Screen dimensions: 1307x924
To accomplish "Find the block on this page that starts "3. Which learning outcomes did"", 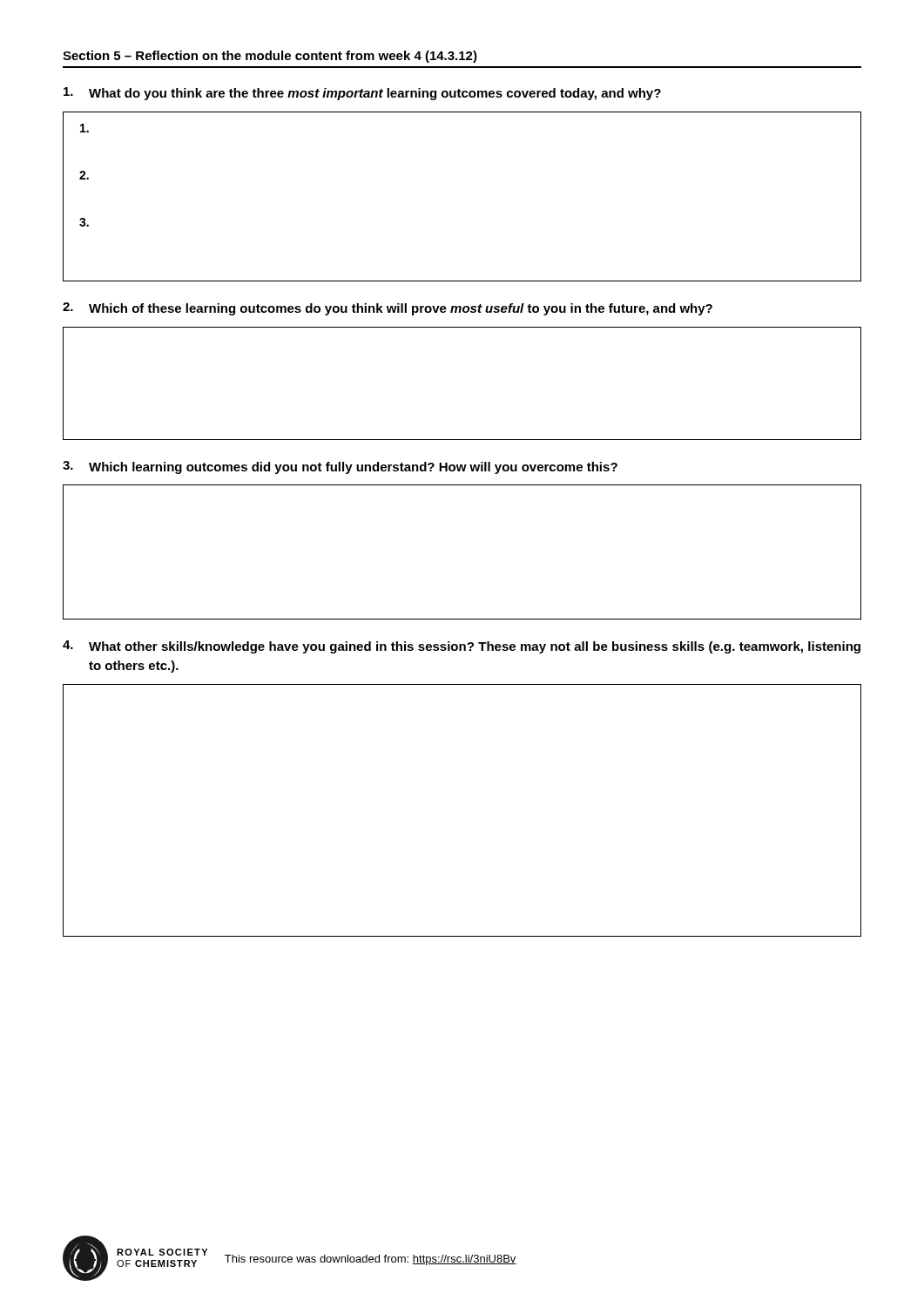I will [x=340, y=467].
